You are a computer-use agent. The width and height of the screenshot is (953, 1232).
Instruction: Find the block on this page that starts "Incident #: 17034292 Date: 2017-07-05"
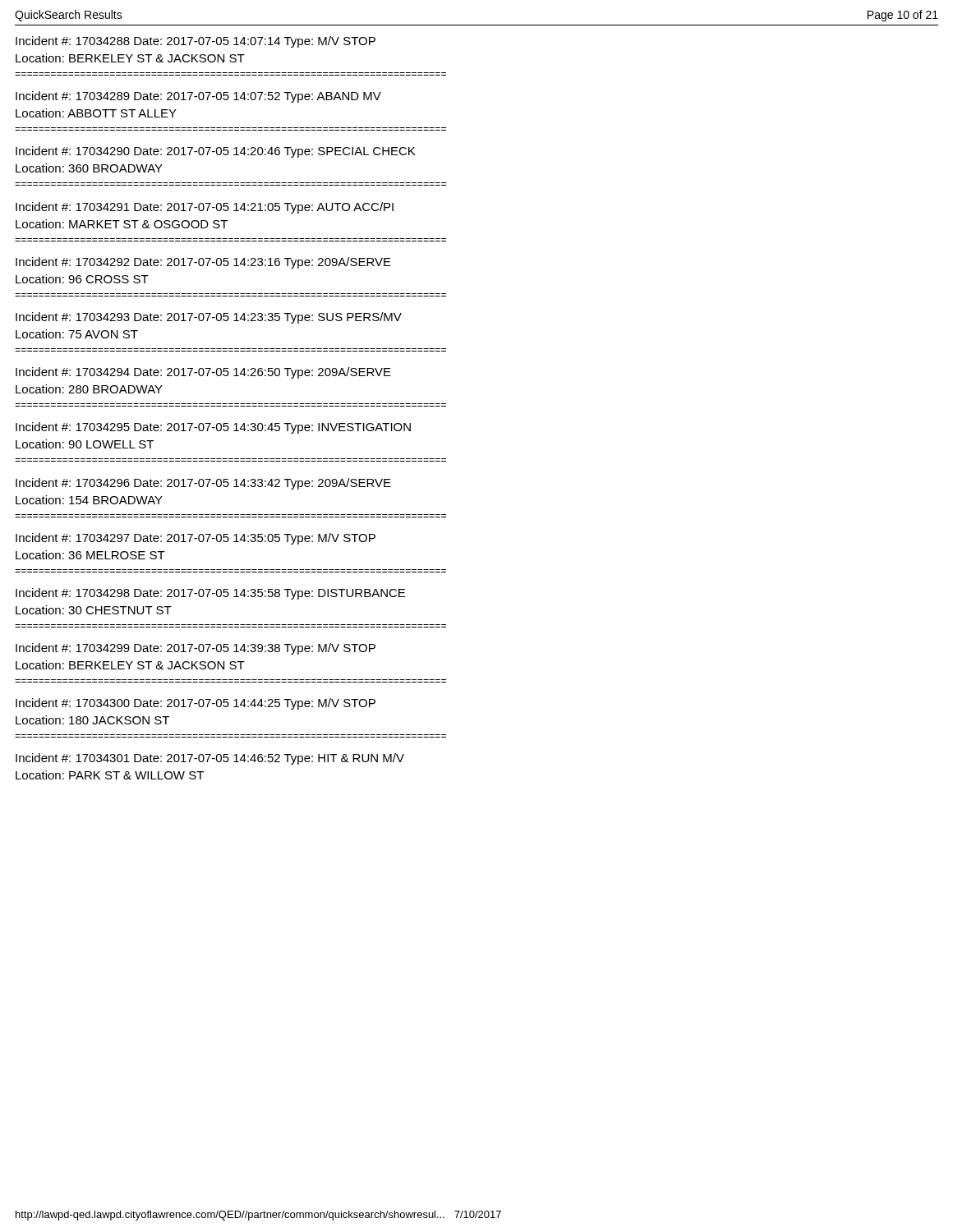203,263
